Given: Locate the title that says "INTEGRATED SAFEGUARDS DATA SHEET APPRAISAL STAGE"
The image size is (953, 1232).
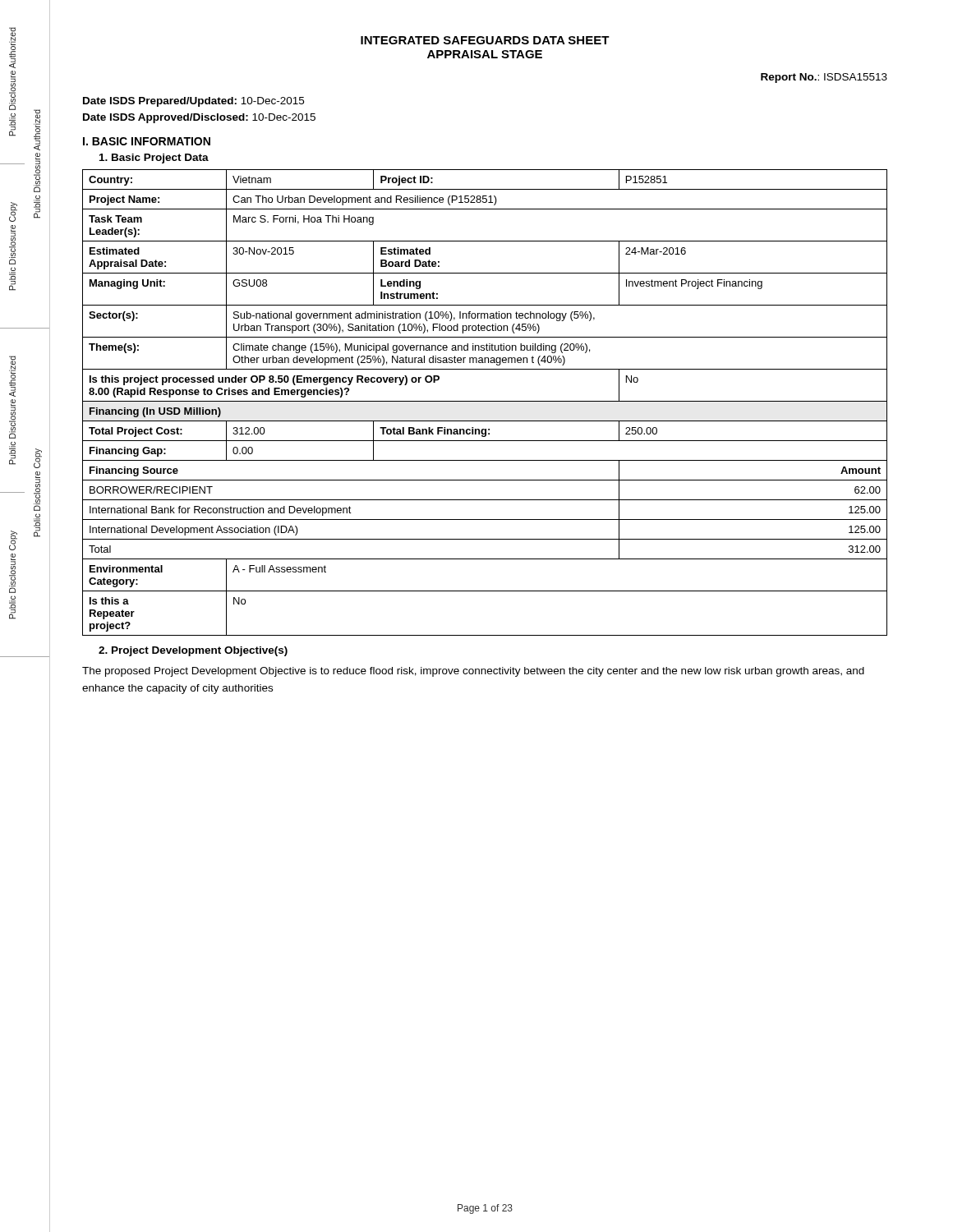Looking at the screenshot, I should point(485,47).
